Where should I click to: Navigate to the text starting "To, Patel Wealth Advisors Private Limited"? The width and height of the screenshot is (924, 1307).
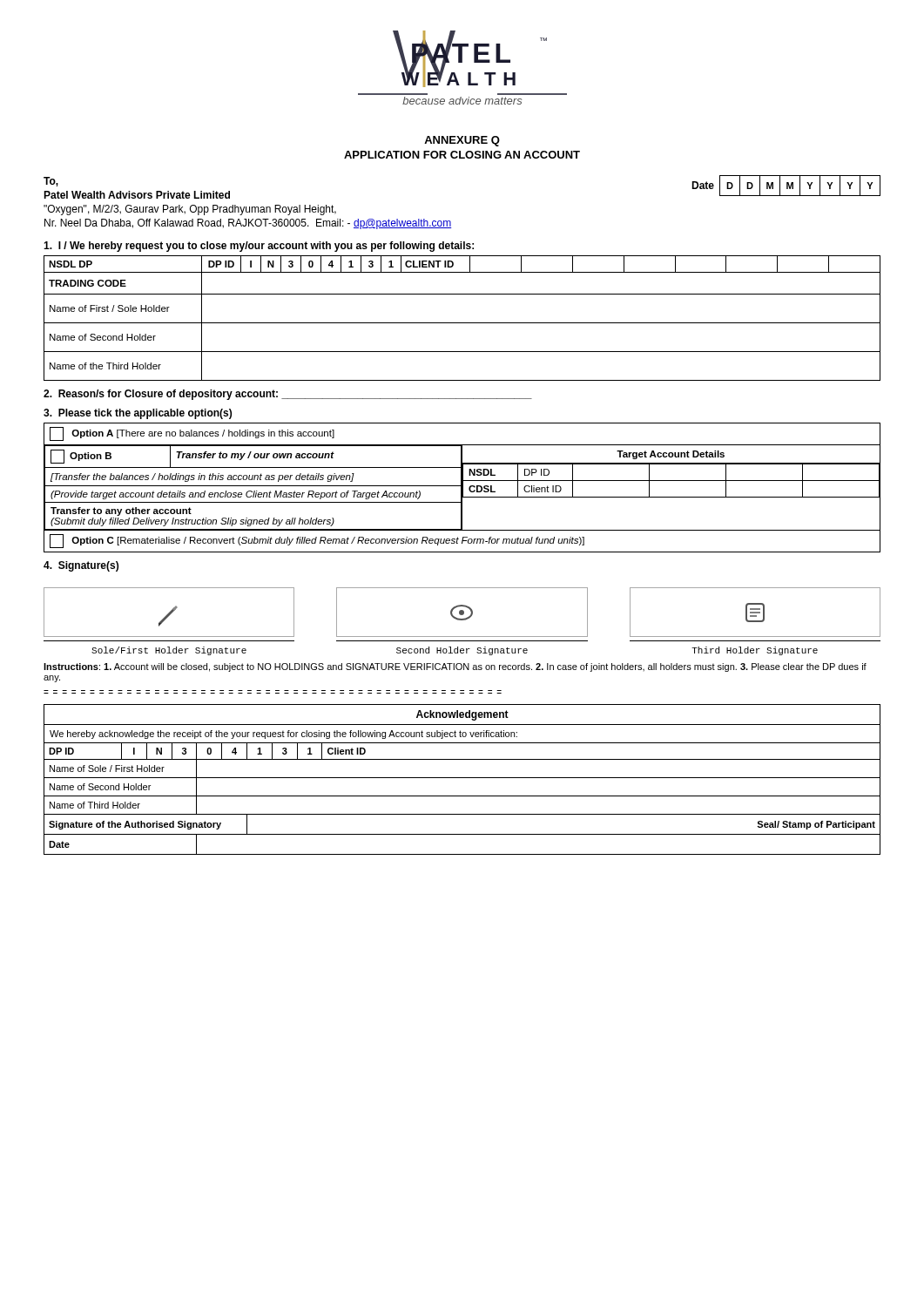click(51, 182)
